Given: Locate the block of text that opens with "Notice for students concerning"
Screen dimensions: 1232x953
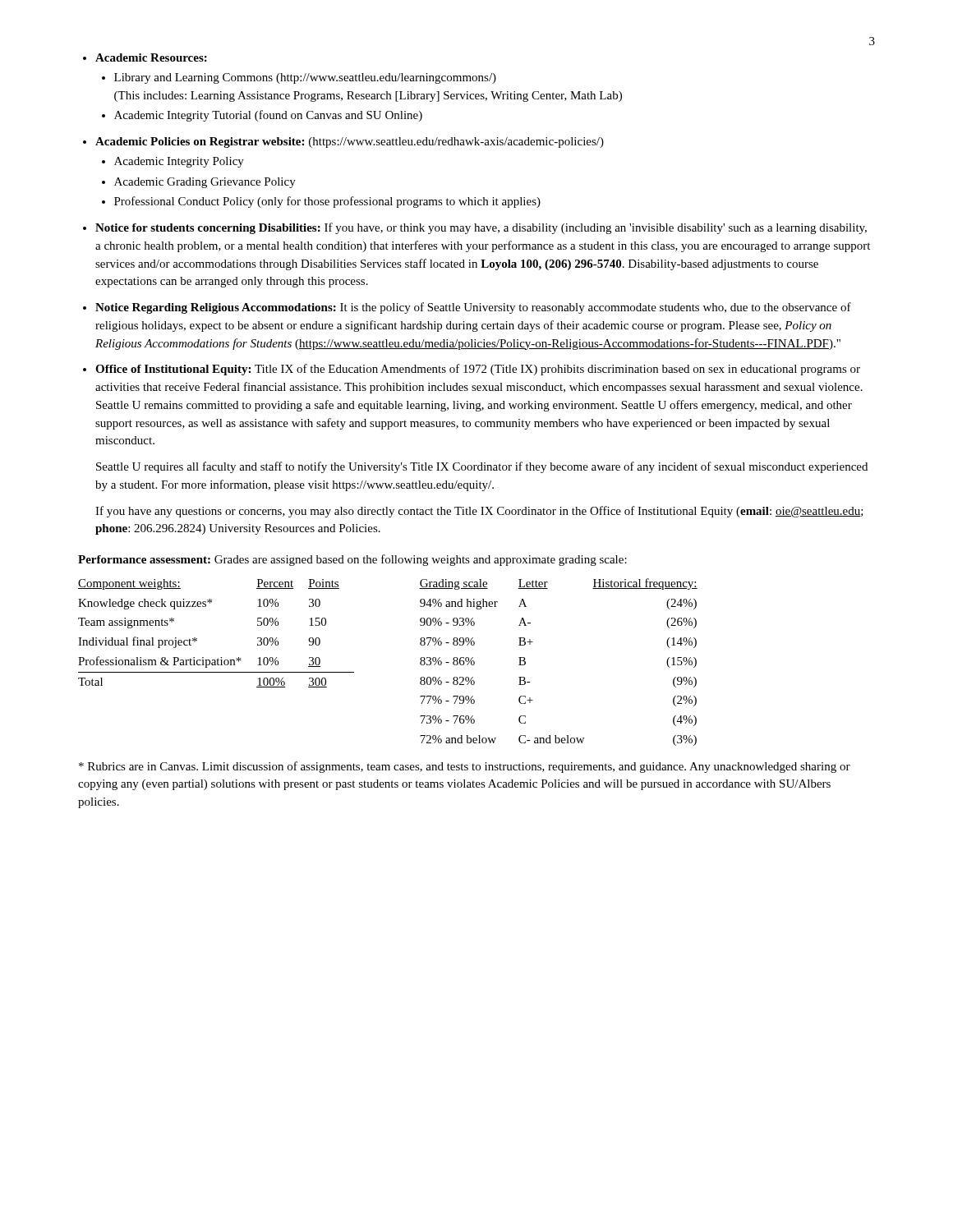Looking at the screenshot, I should [483, 254].
